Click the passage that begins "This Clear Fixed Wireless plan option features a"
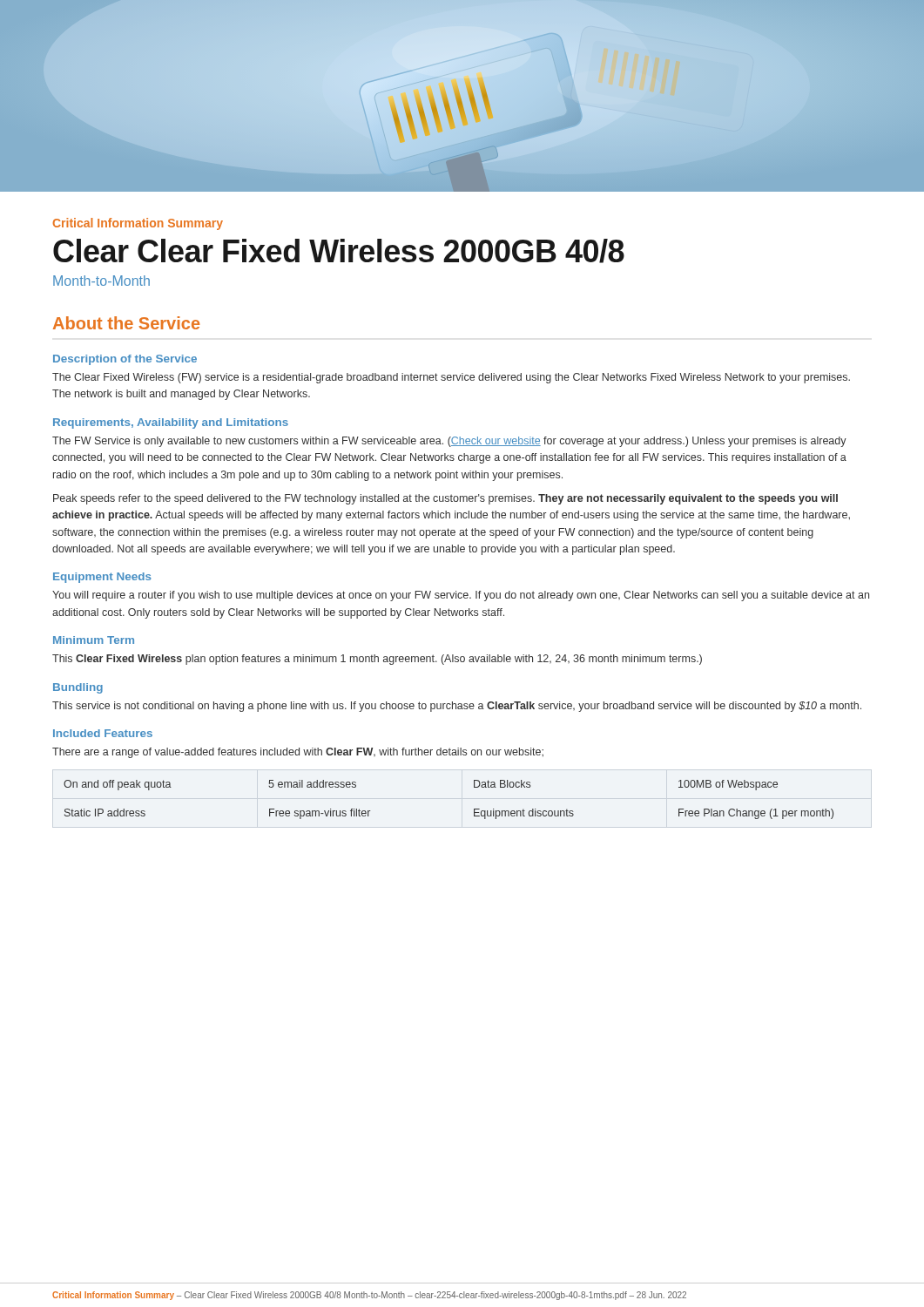The width and height of the screenshot is (924, 1307). click(377, 659)
